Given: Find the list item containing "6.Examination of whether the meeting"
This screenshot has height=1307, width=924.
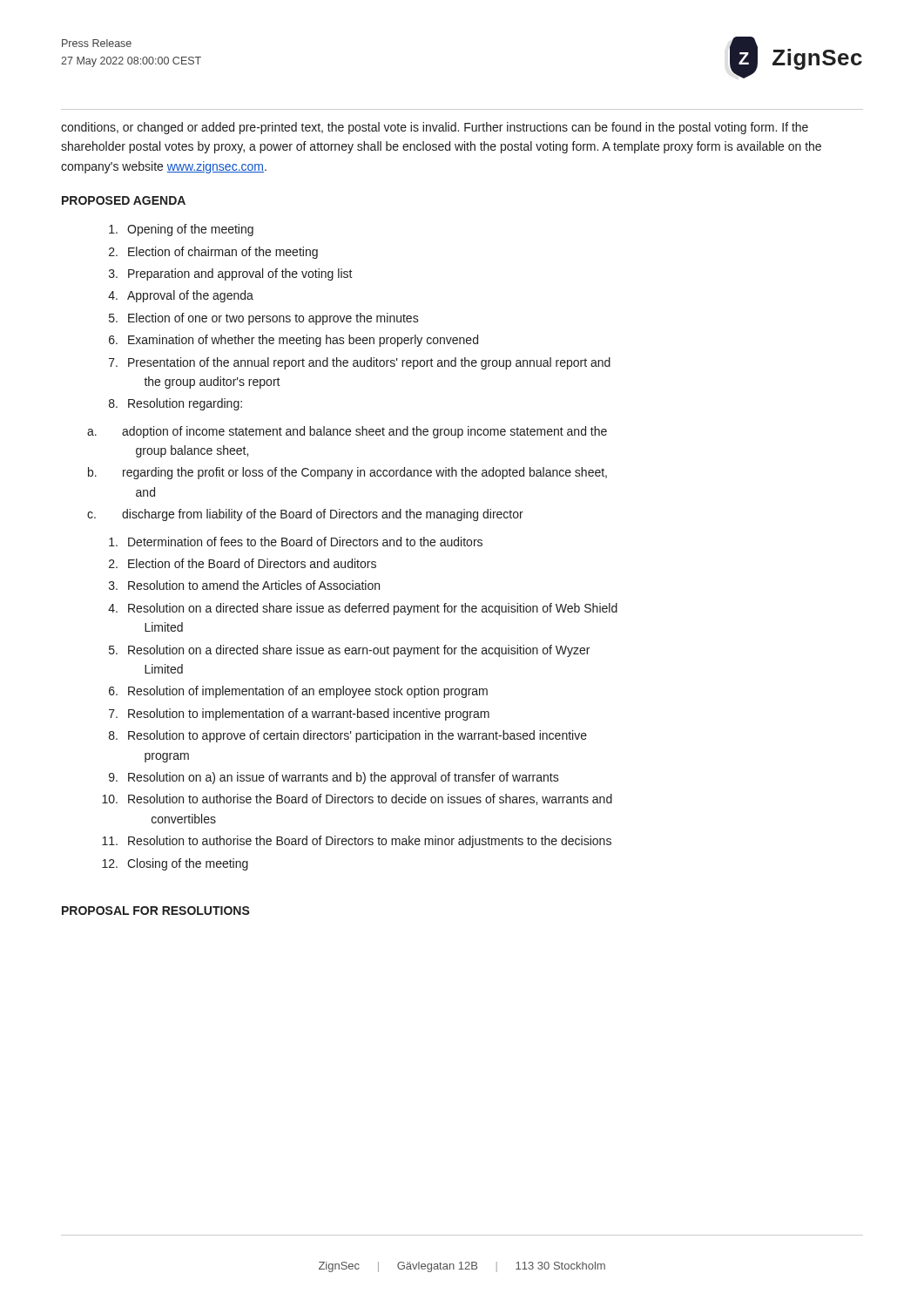Looking at the screenshot, I should (475, 340).
